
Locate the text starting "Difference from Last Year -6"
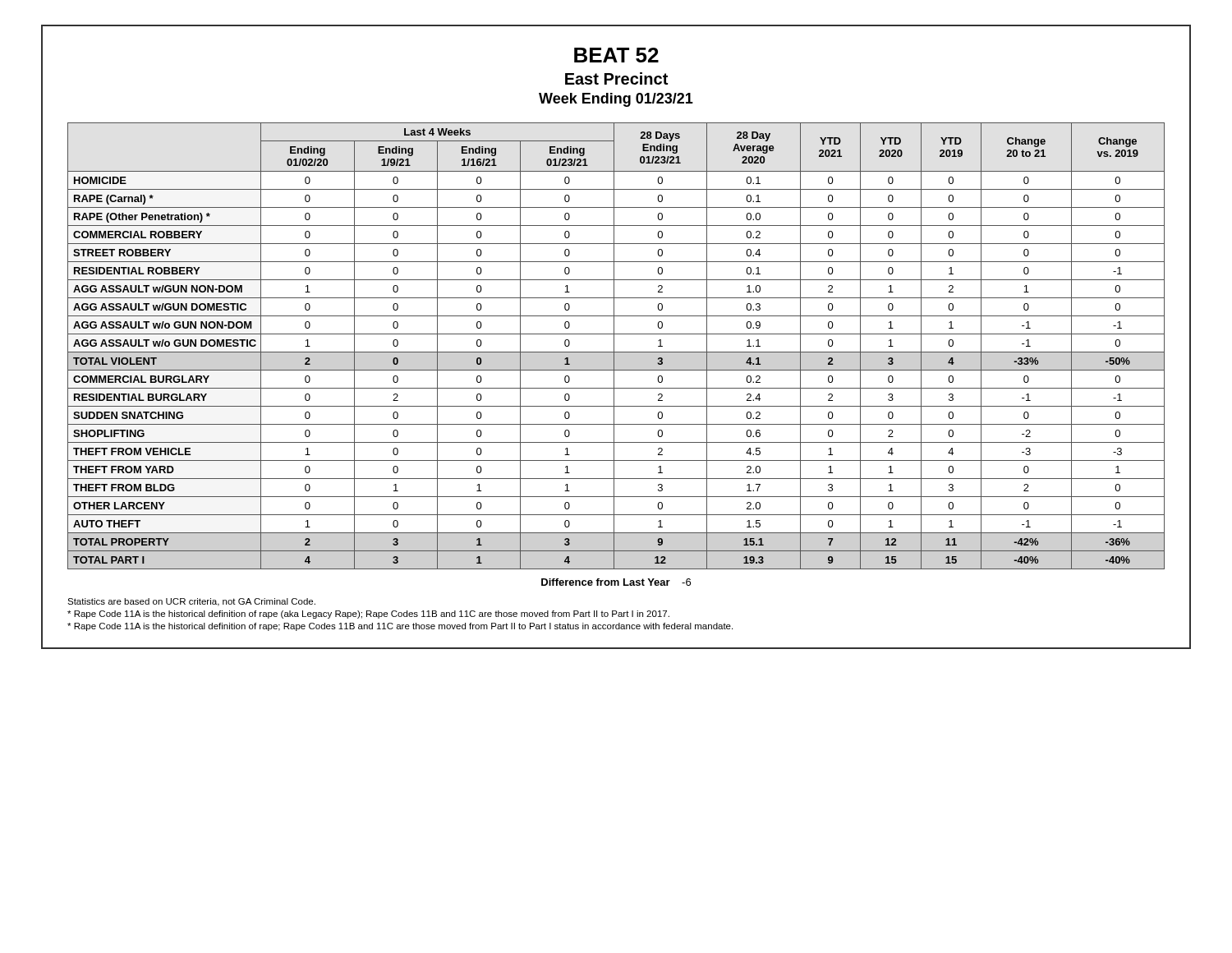(616, 582)
